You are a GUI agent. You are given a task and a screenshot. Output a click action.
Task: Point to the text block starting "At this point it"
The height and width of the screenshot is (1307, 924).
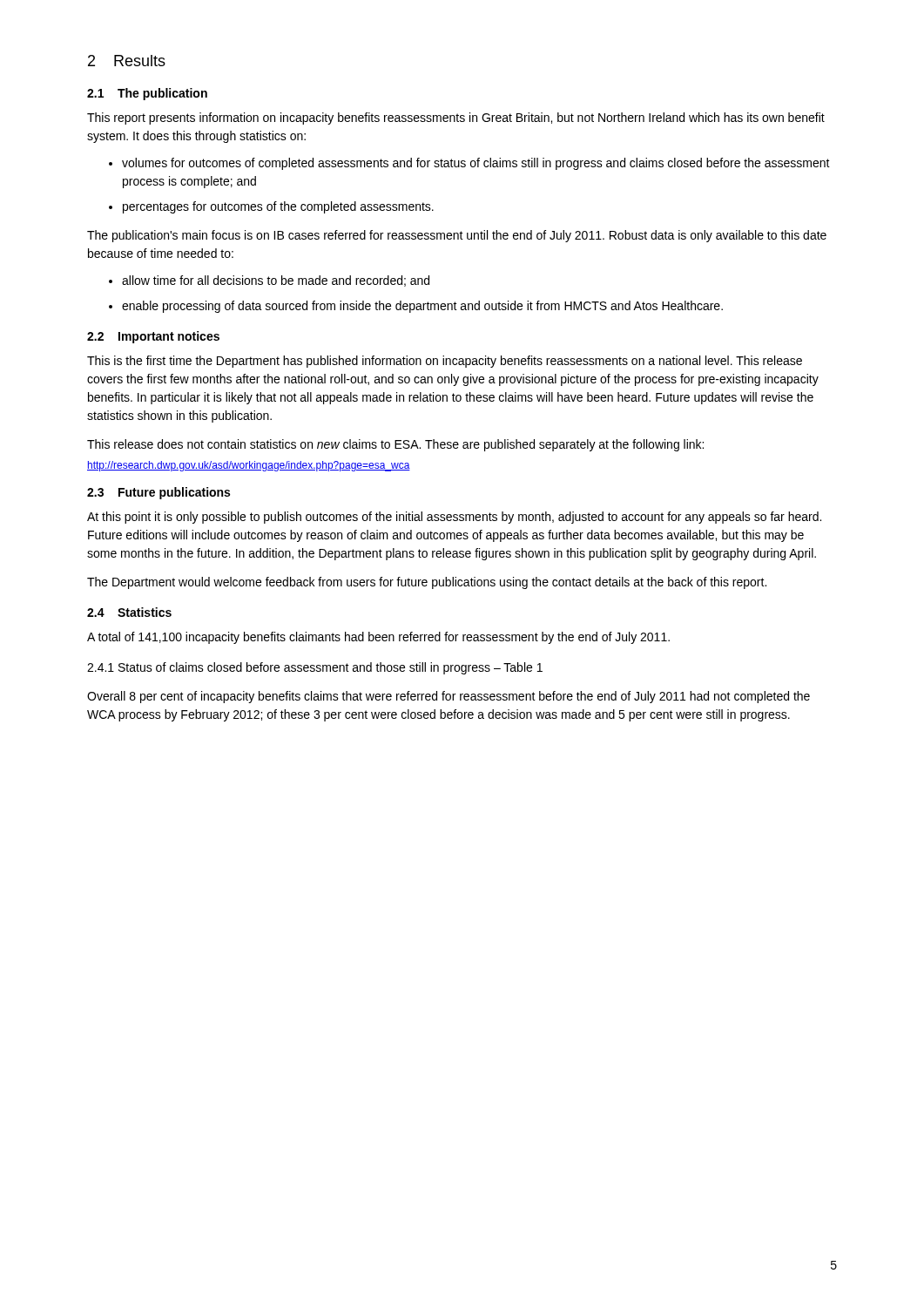click(462, 535)
